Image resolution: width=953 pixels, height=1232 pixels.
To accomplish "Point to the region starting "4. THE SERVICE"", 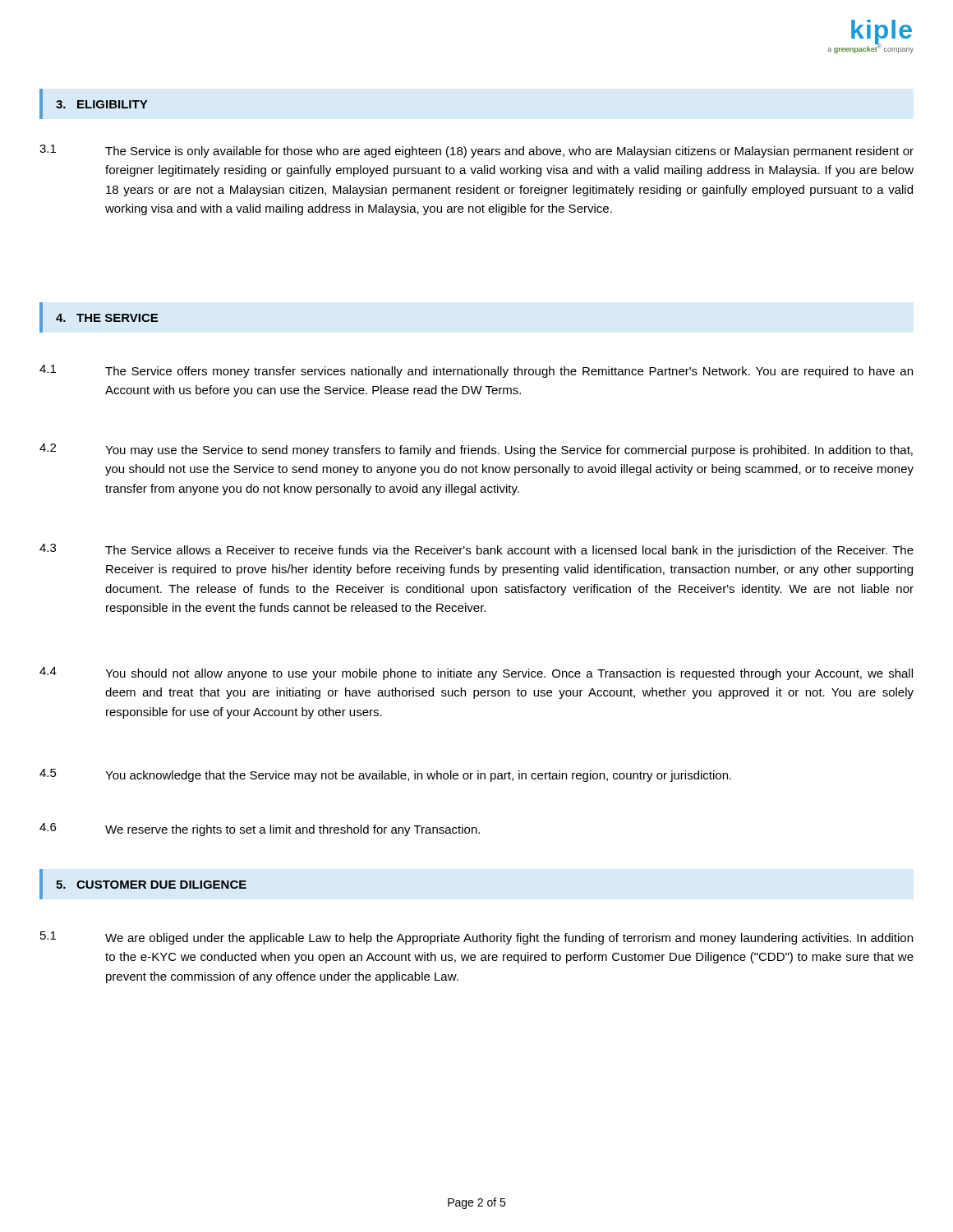I will coord(107,317).
